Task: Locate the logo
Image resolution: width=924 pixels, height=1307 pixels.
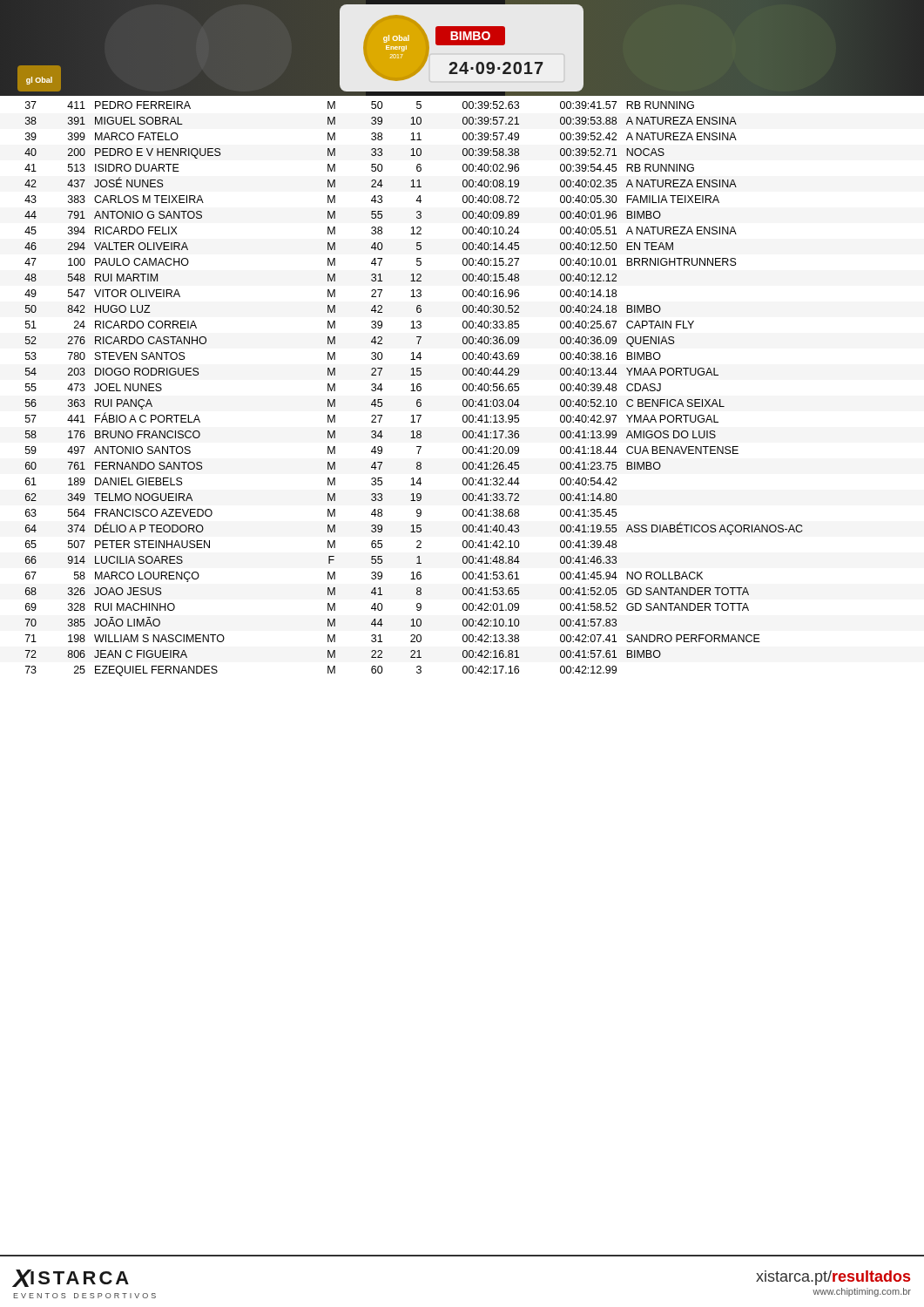Action: click(x=86, y=1282)
